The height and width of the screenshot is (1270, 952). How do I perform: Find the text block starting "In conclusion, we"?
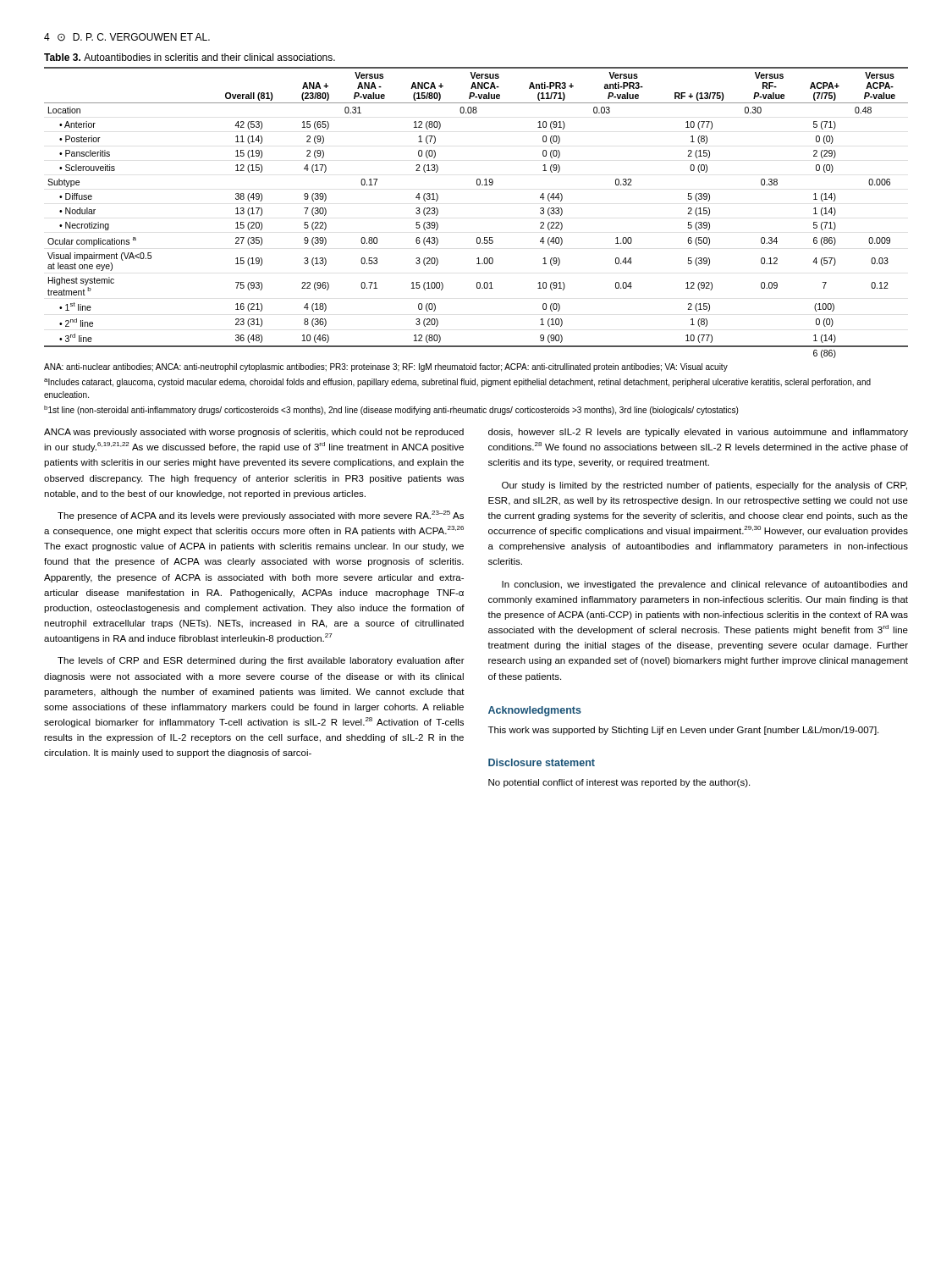(698, 630)
